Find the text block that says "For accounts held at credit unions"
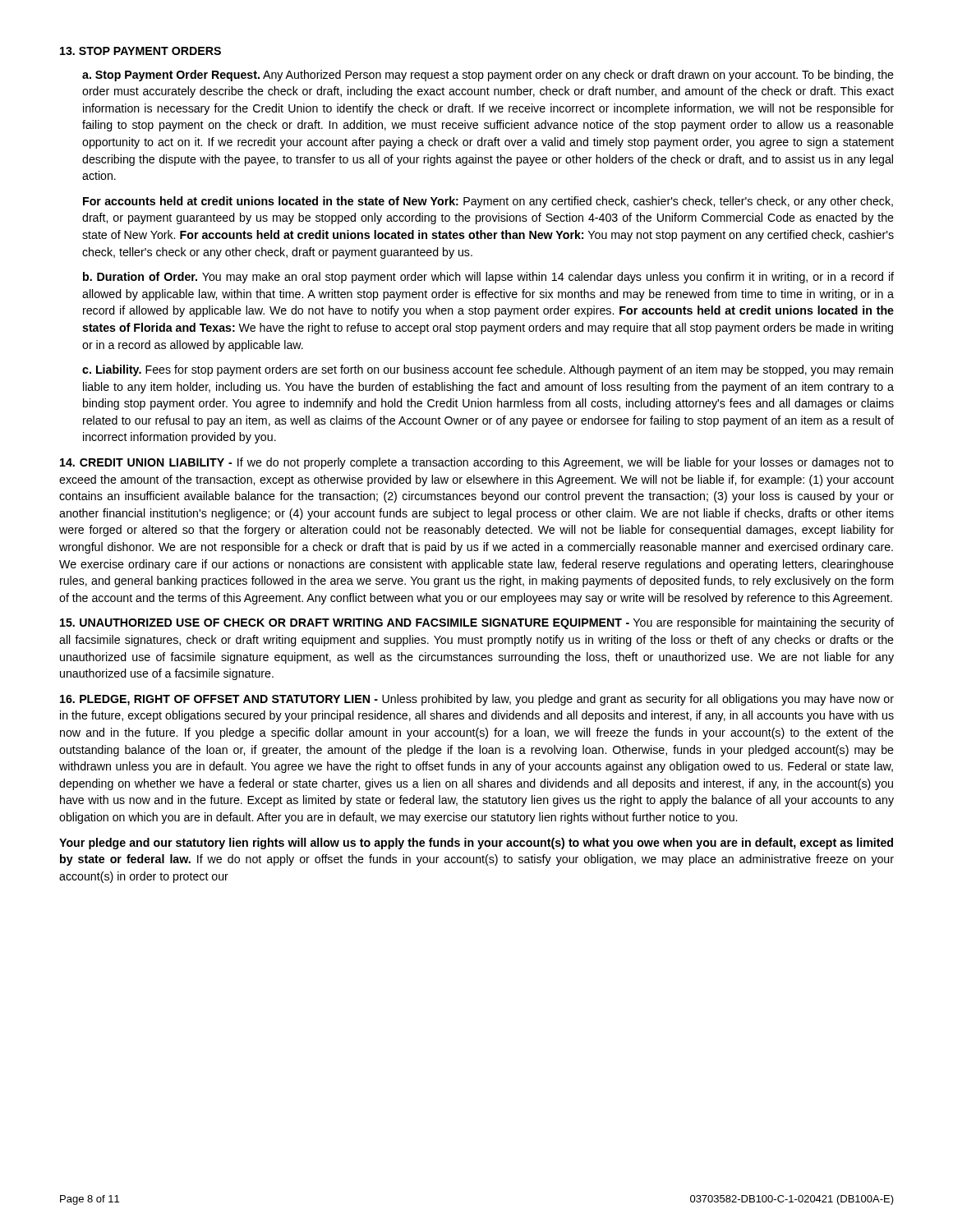The height and width of the screenshot is (1232, 953). tap(488, 226)
